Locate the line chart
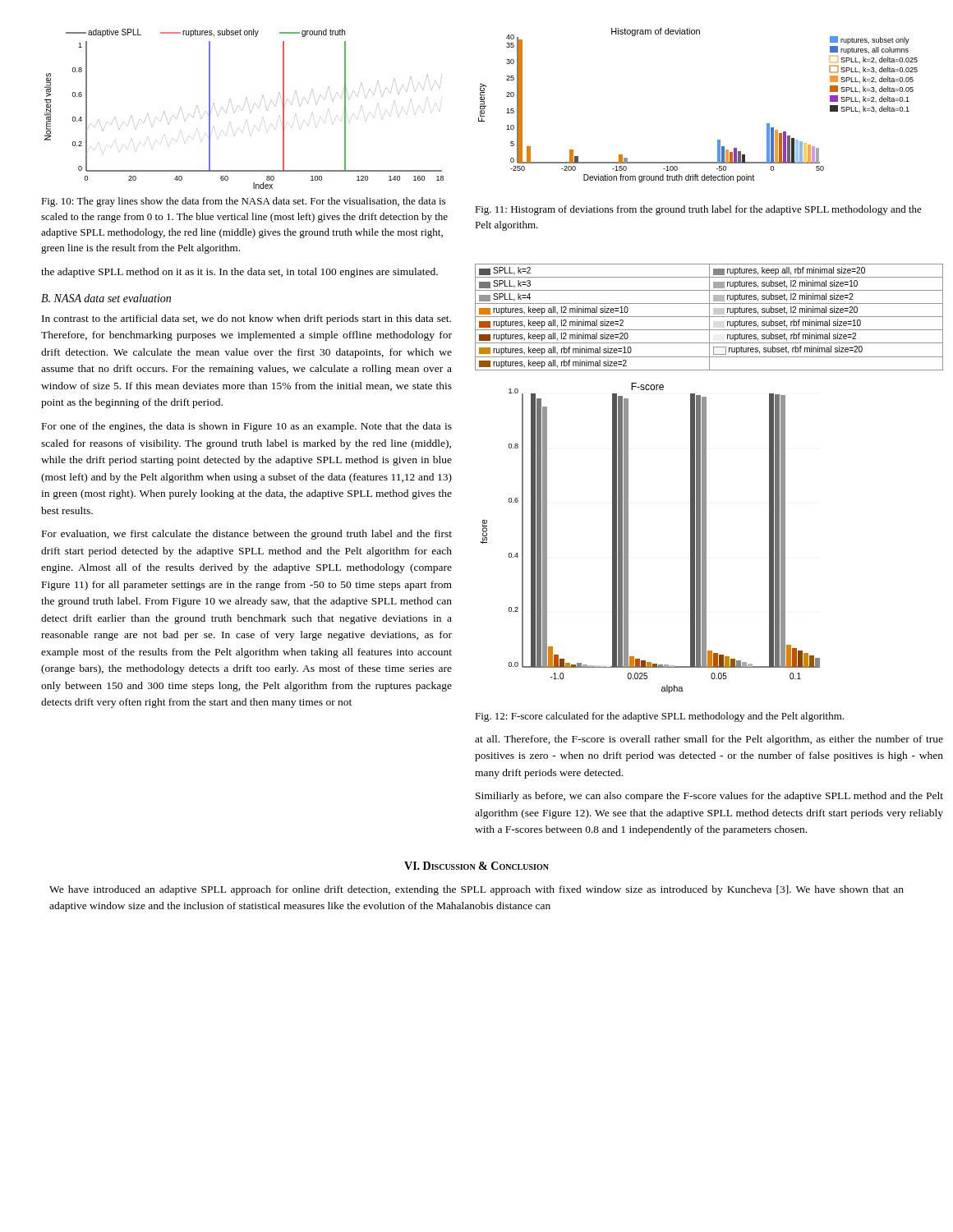Viewport: 953px width, 1232px height. (246, 107)
